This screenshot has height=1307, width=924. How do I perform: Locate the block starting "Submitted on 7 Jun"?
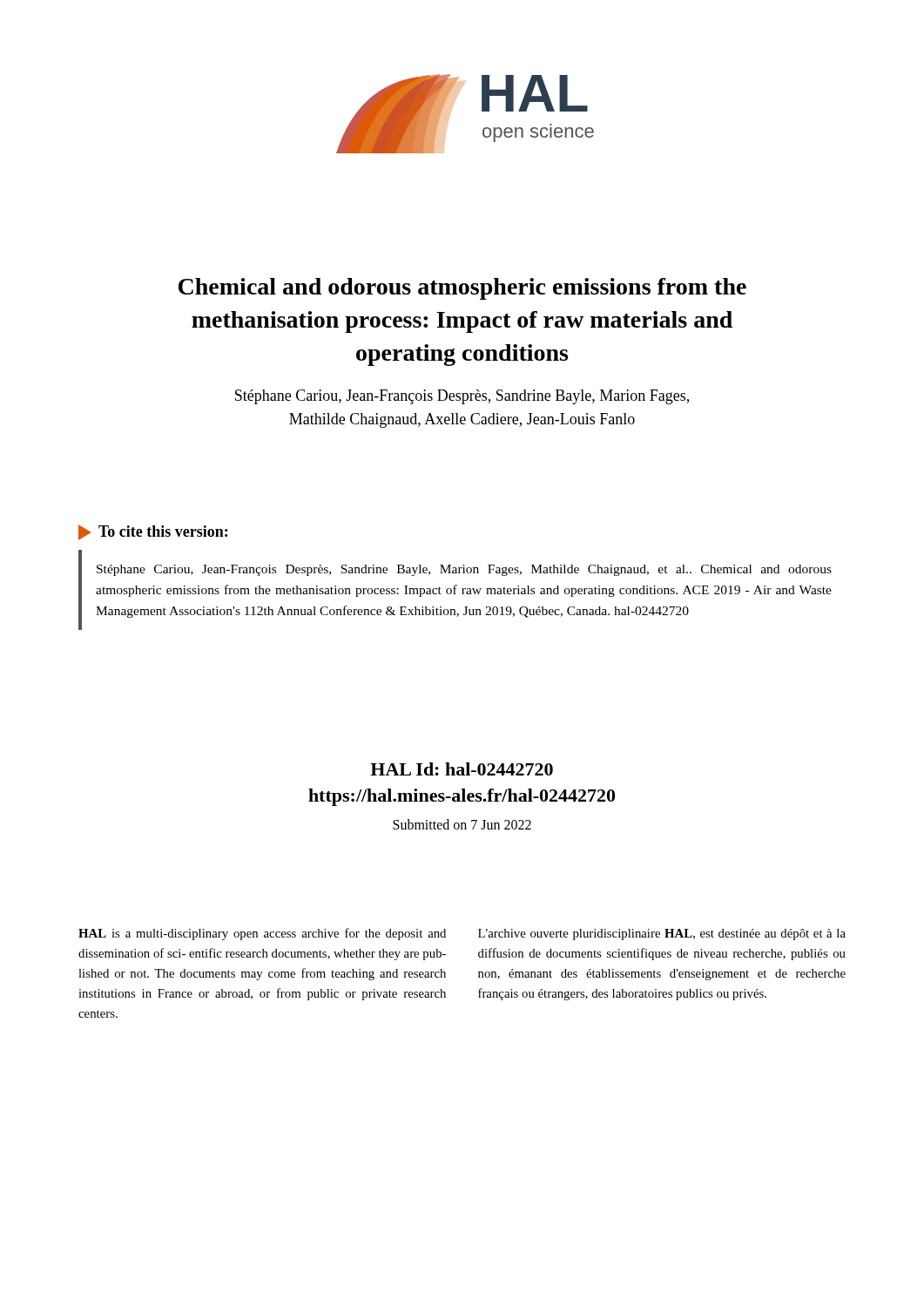point(462,825)
